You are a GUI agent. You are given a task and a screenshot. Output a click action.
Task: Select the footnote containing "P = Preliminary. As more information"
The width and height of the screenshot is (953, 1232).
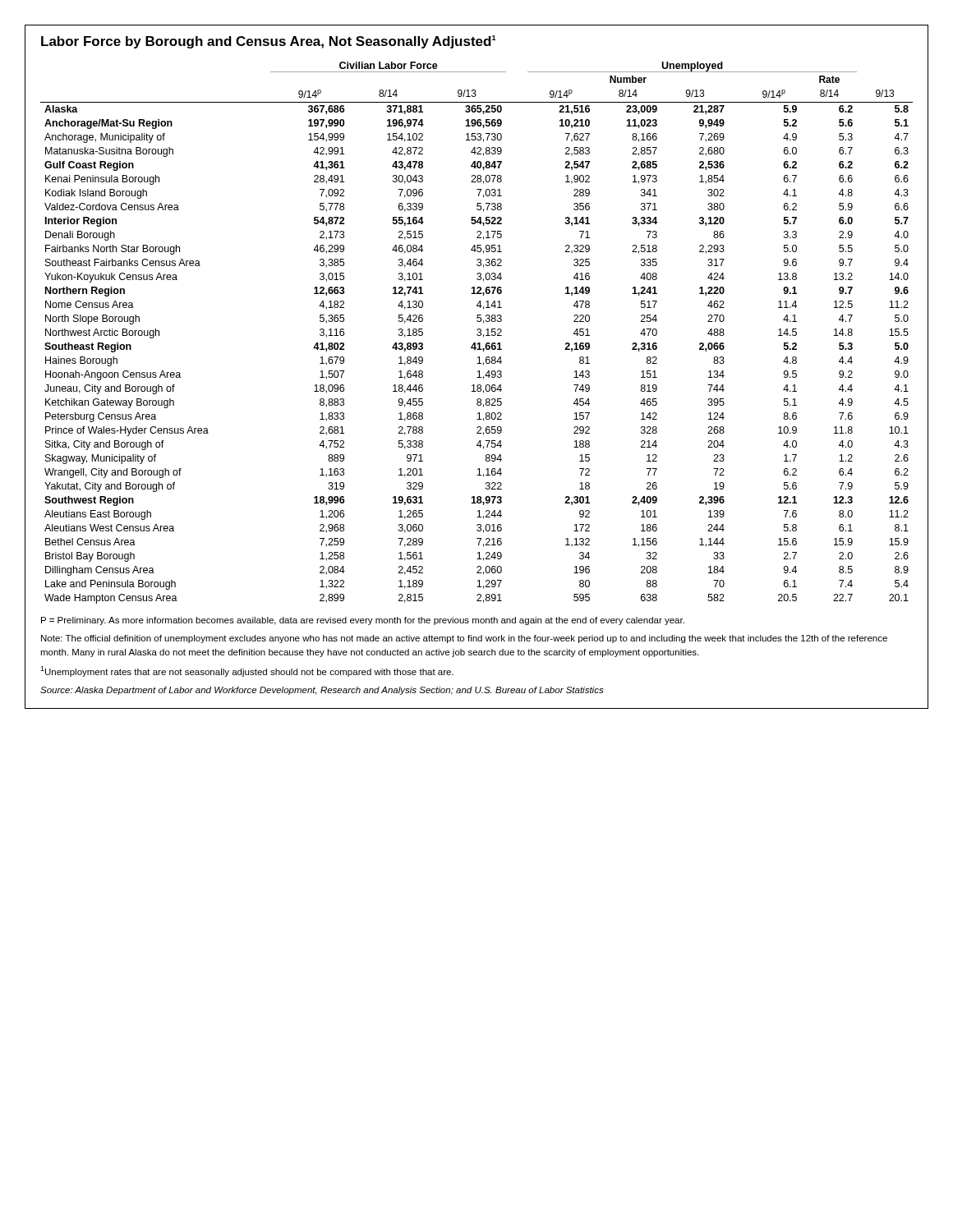(x=363, y=620)
